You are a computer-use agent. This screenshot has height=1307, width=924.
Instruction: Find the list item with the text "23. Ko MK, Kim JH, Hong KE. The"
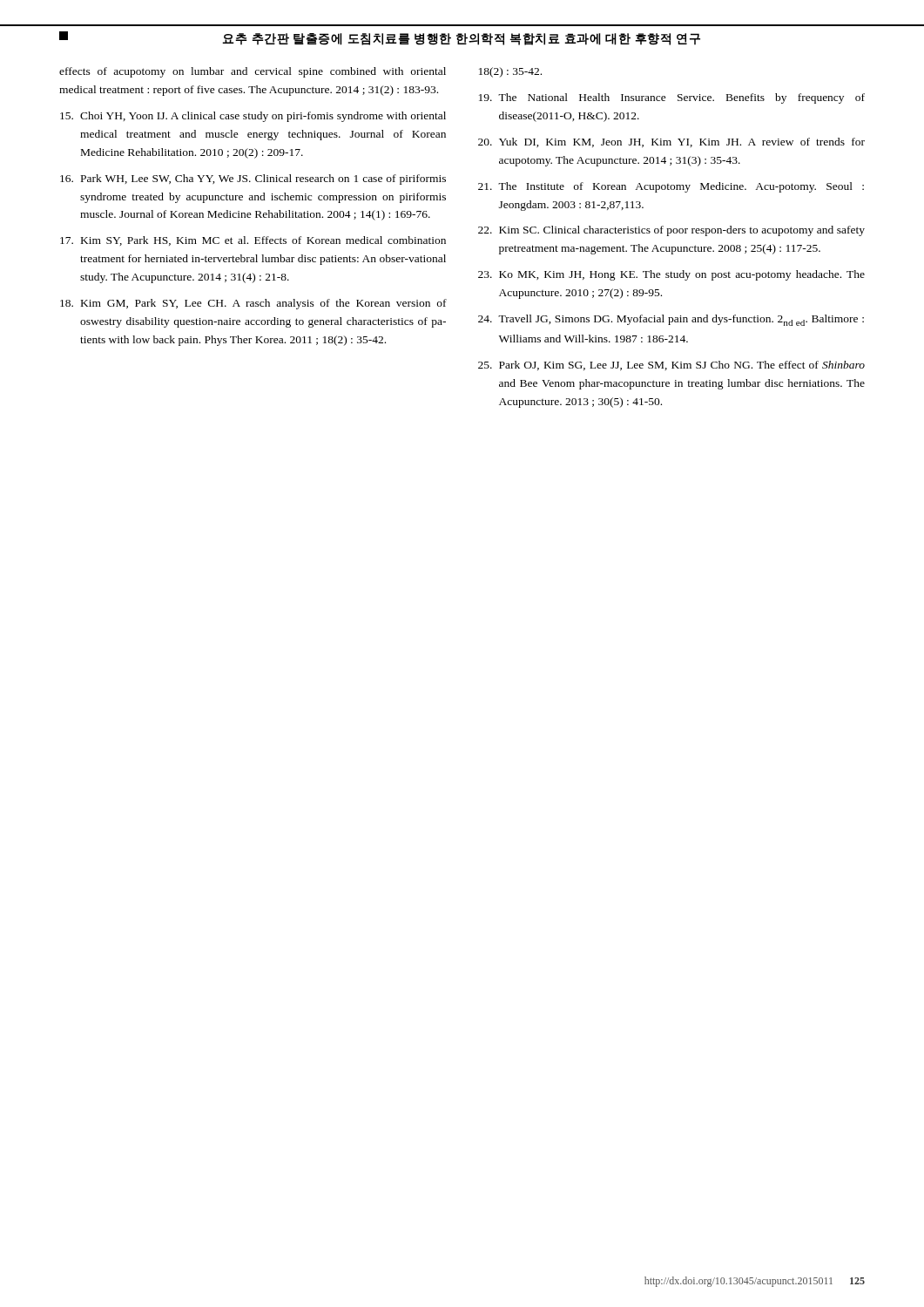click(x=671, y=284)
